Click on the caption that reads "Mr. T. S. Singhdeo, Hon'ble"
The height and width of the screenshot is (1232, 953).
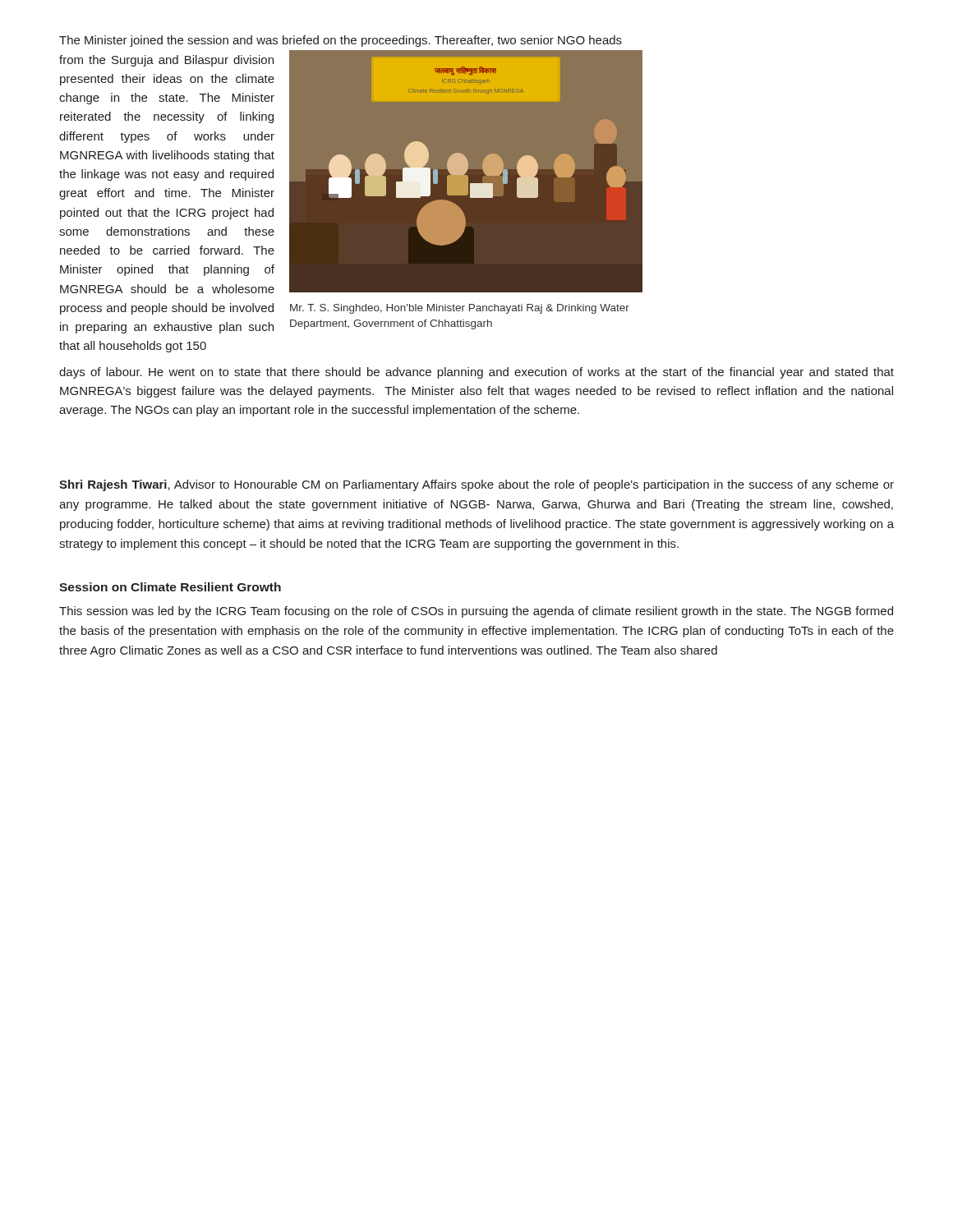(x=459, y=315)
